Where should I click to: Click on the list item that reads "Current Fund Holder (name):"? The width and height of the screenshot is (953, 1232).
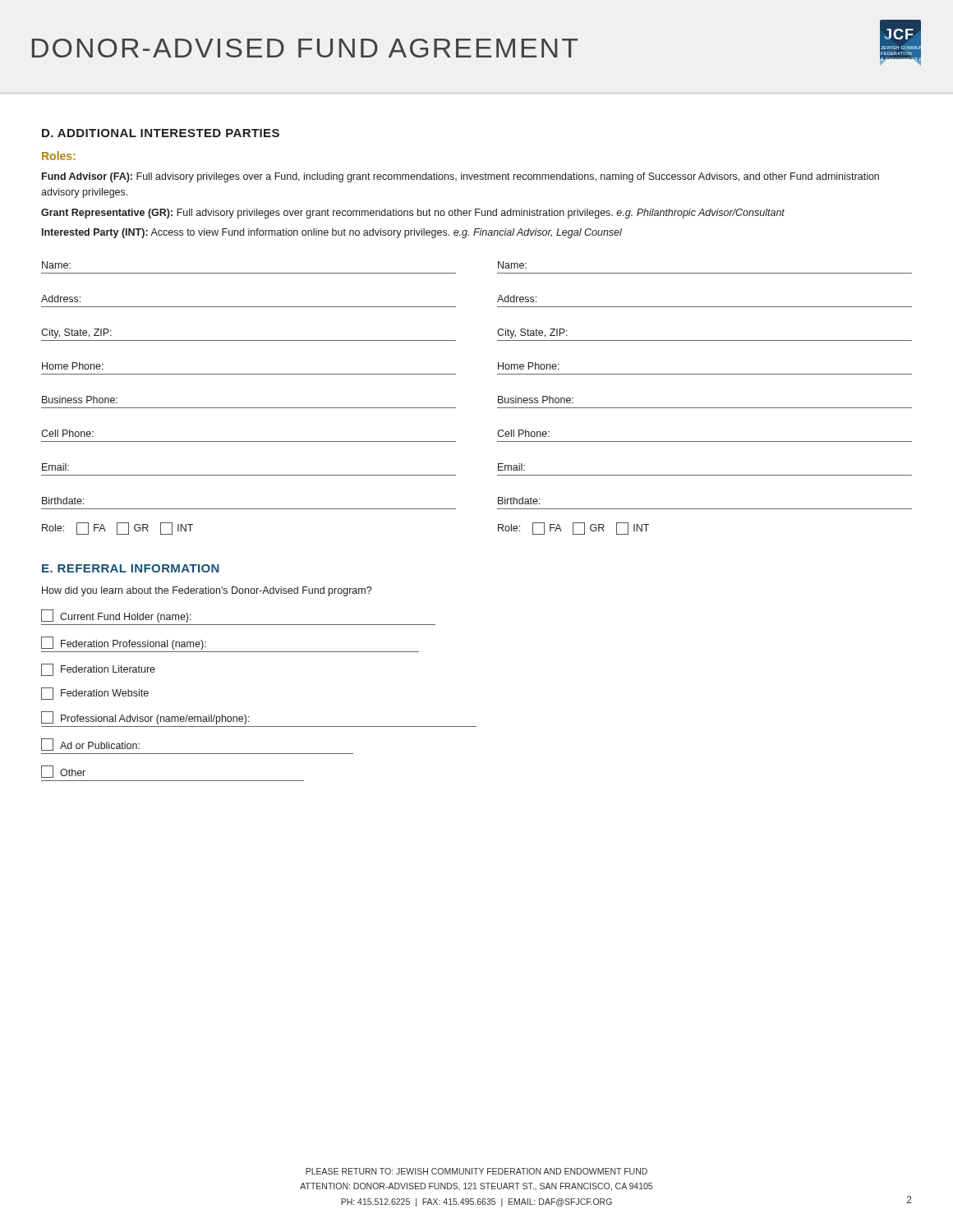[116, 616]
